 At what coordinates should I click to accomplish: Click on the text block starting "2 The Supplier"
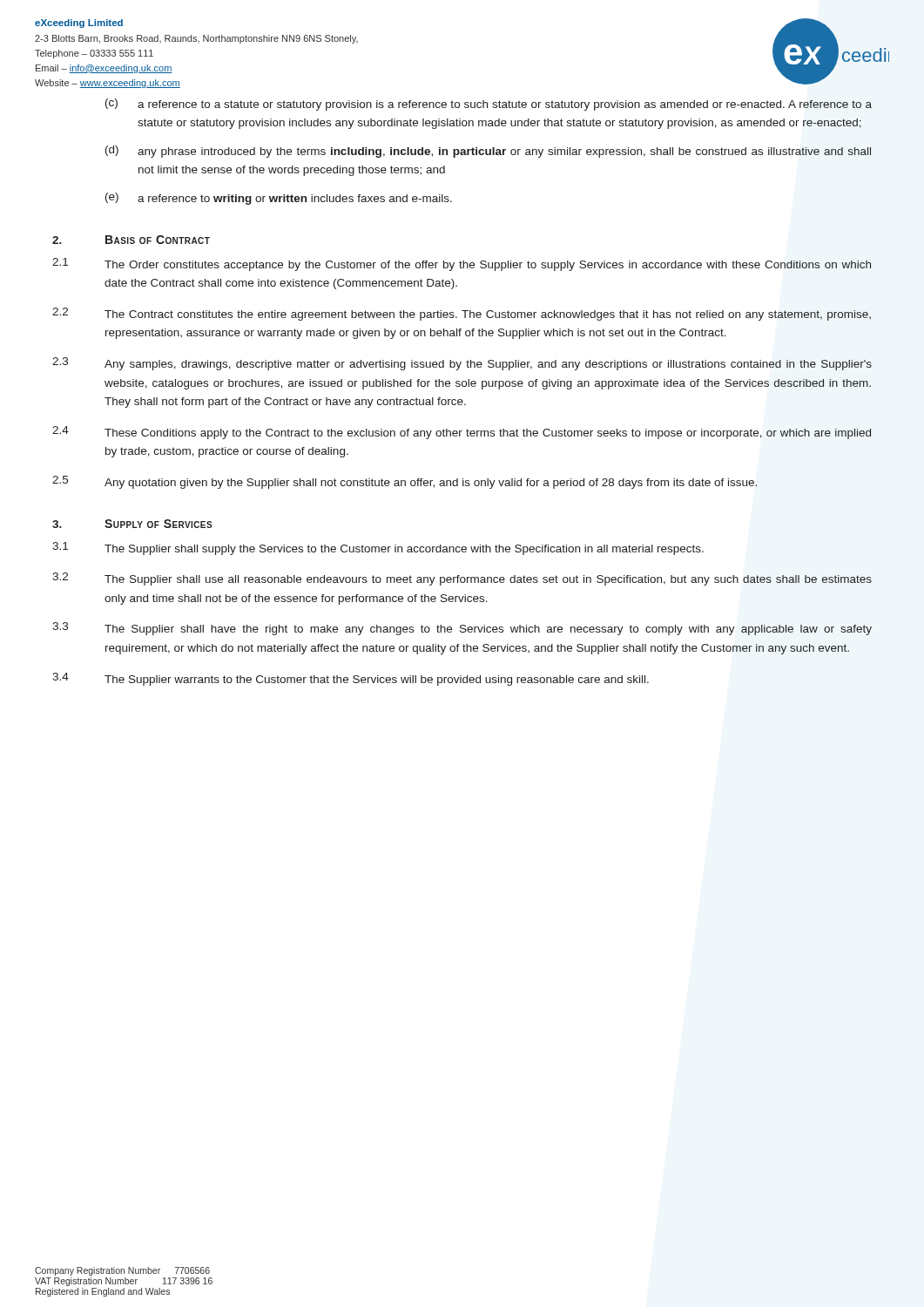click(462, 589)
